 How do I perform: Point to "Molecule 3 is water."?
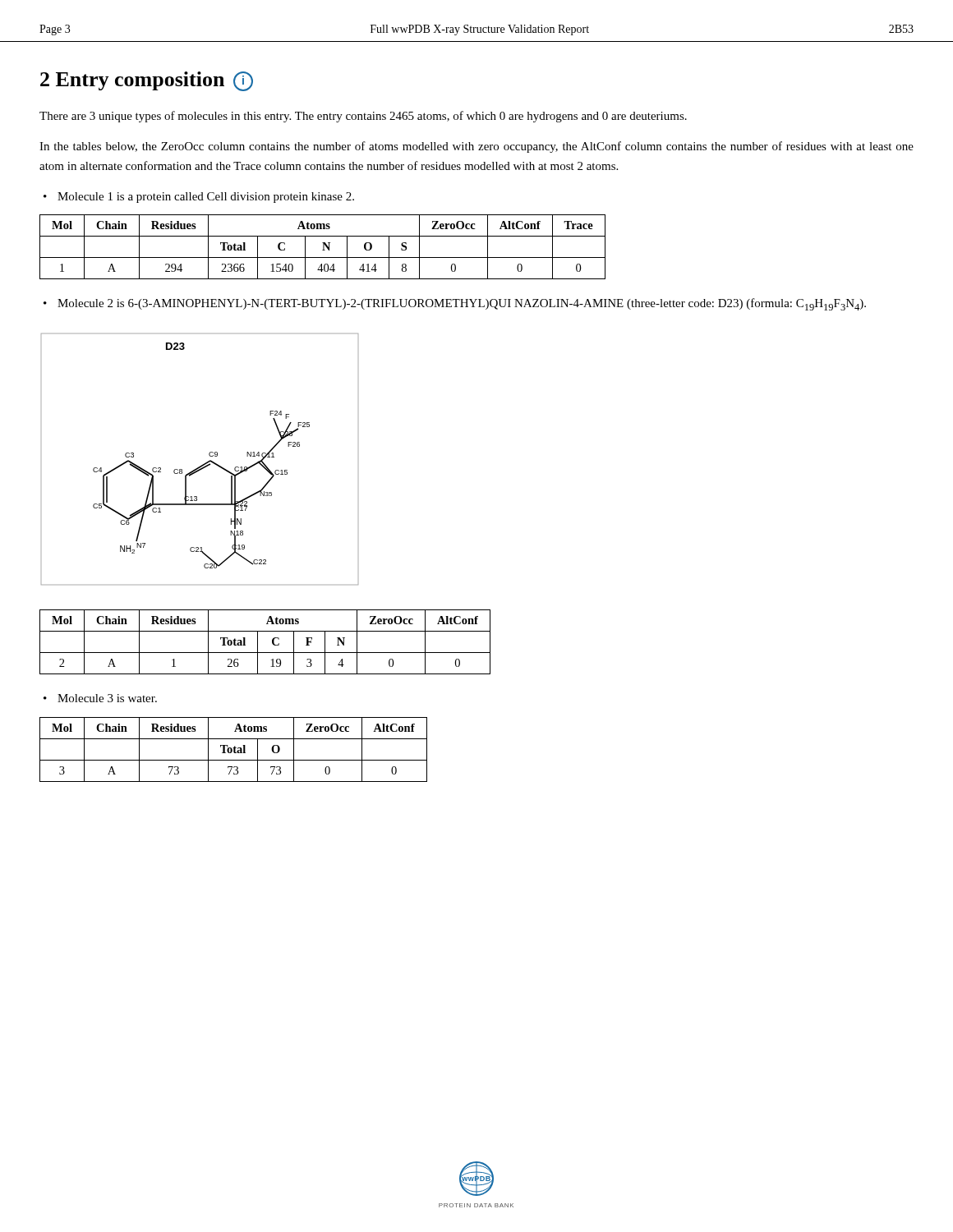click(x=107, y=698)
